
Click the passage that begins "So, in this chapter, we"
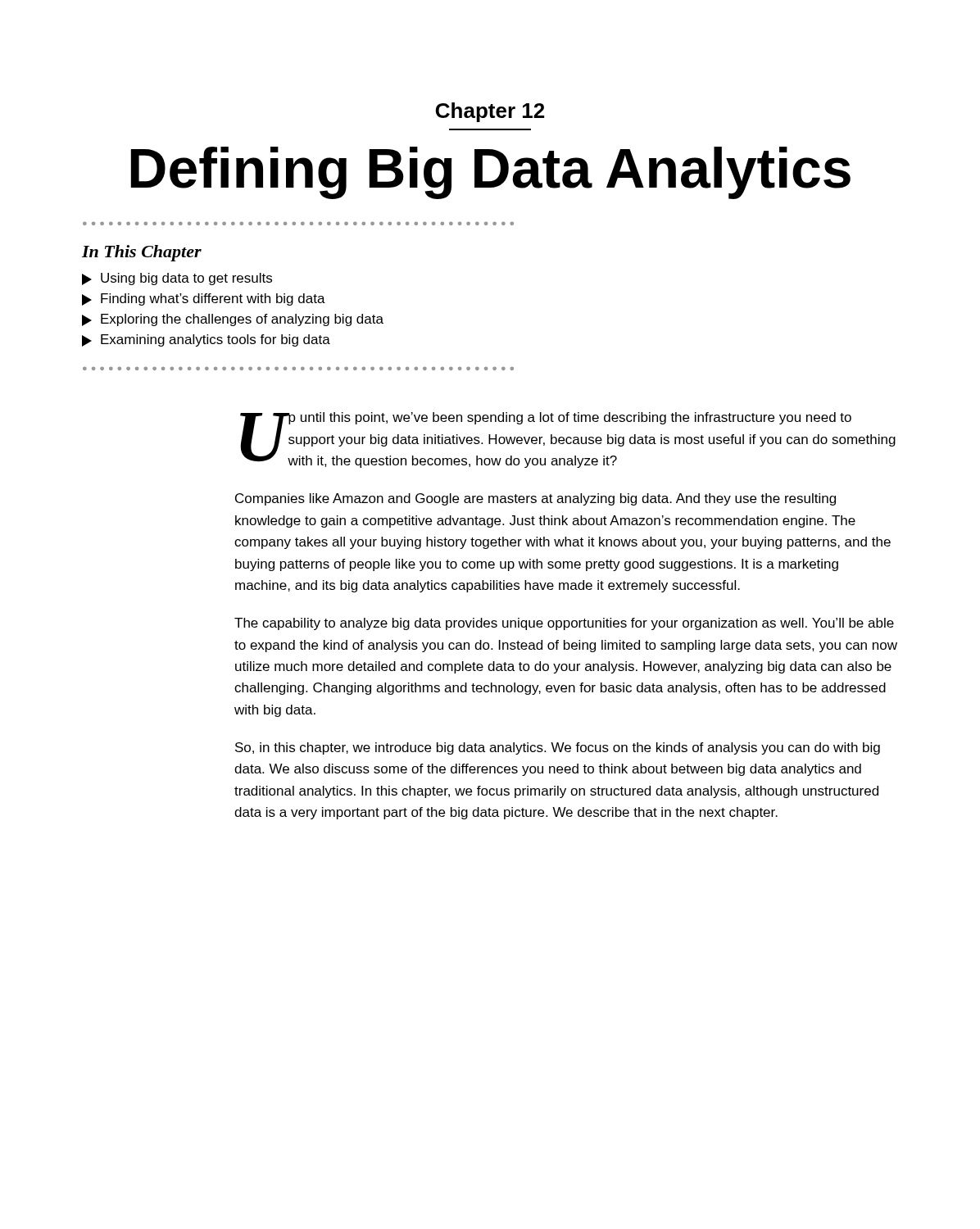tap(557, 780)
